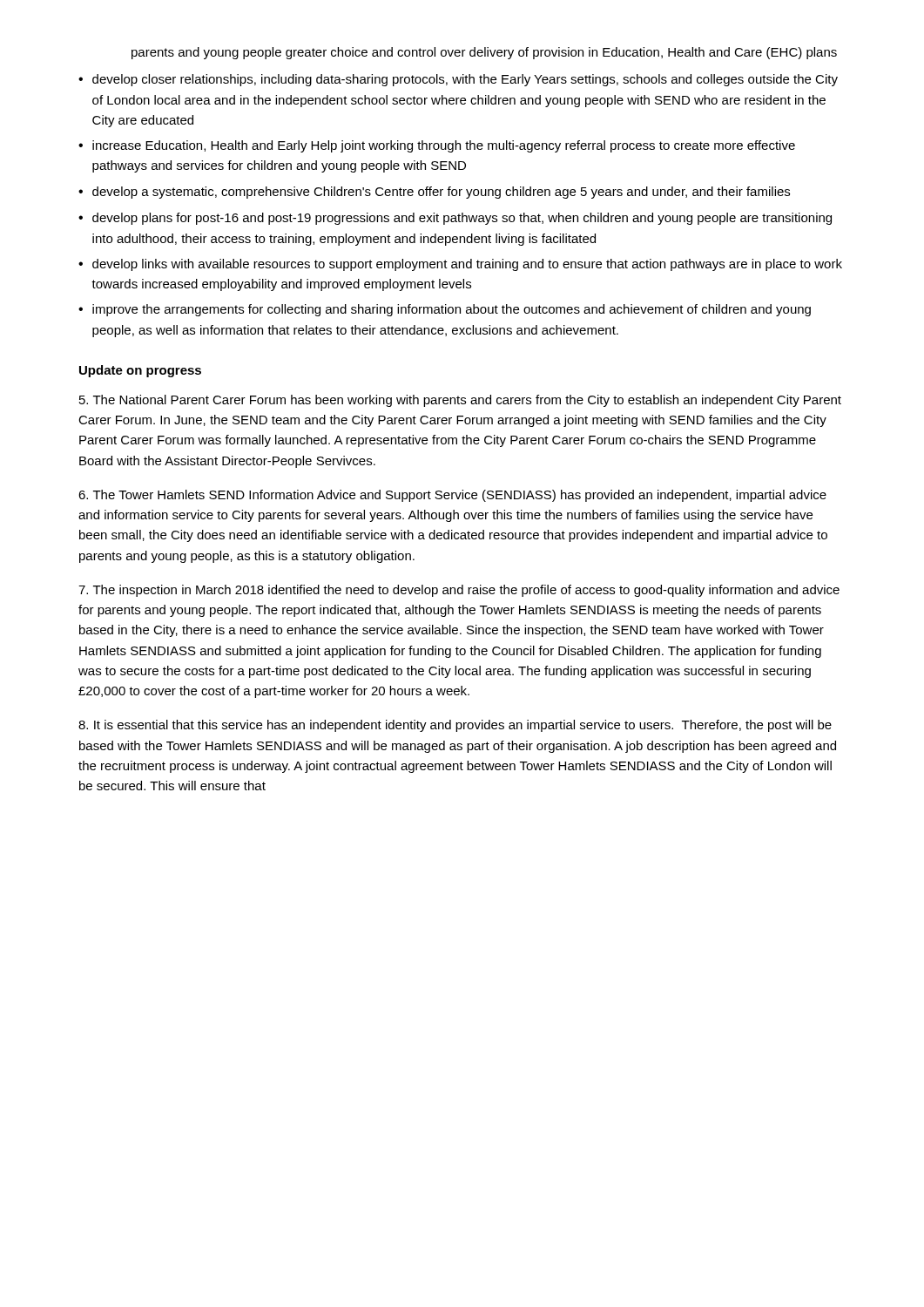Viewport: 924px width, 1307px height.
Task: Locate the section header with the text "Update on progress"
Action: coord(140,370)
